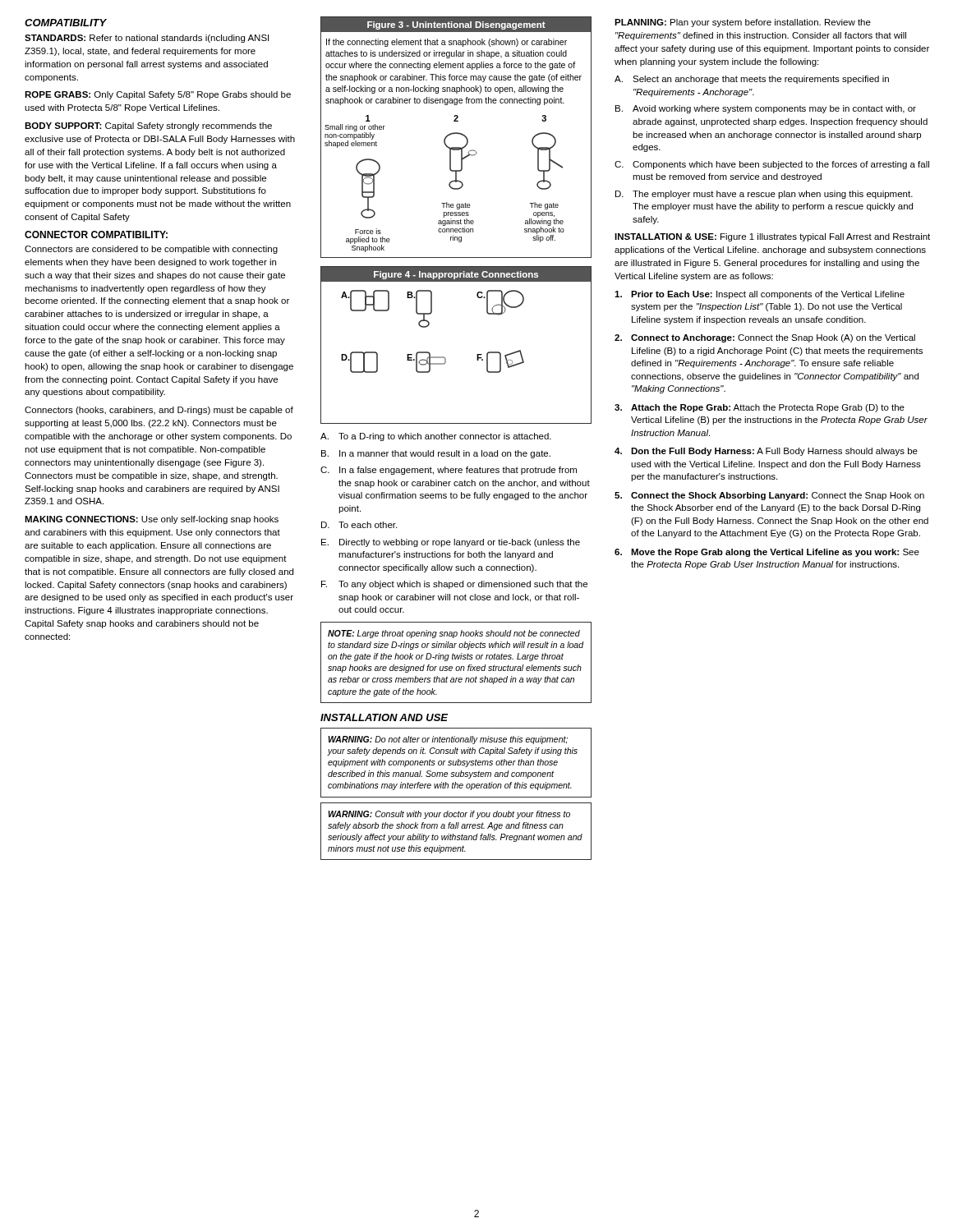953x1232 pixels.
Task: Select the block starting "A. Select an anchorage that"
Action: [773, 86]
